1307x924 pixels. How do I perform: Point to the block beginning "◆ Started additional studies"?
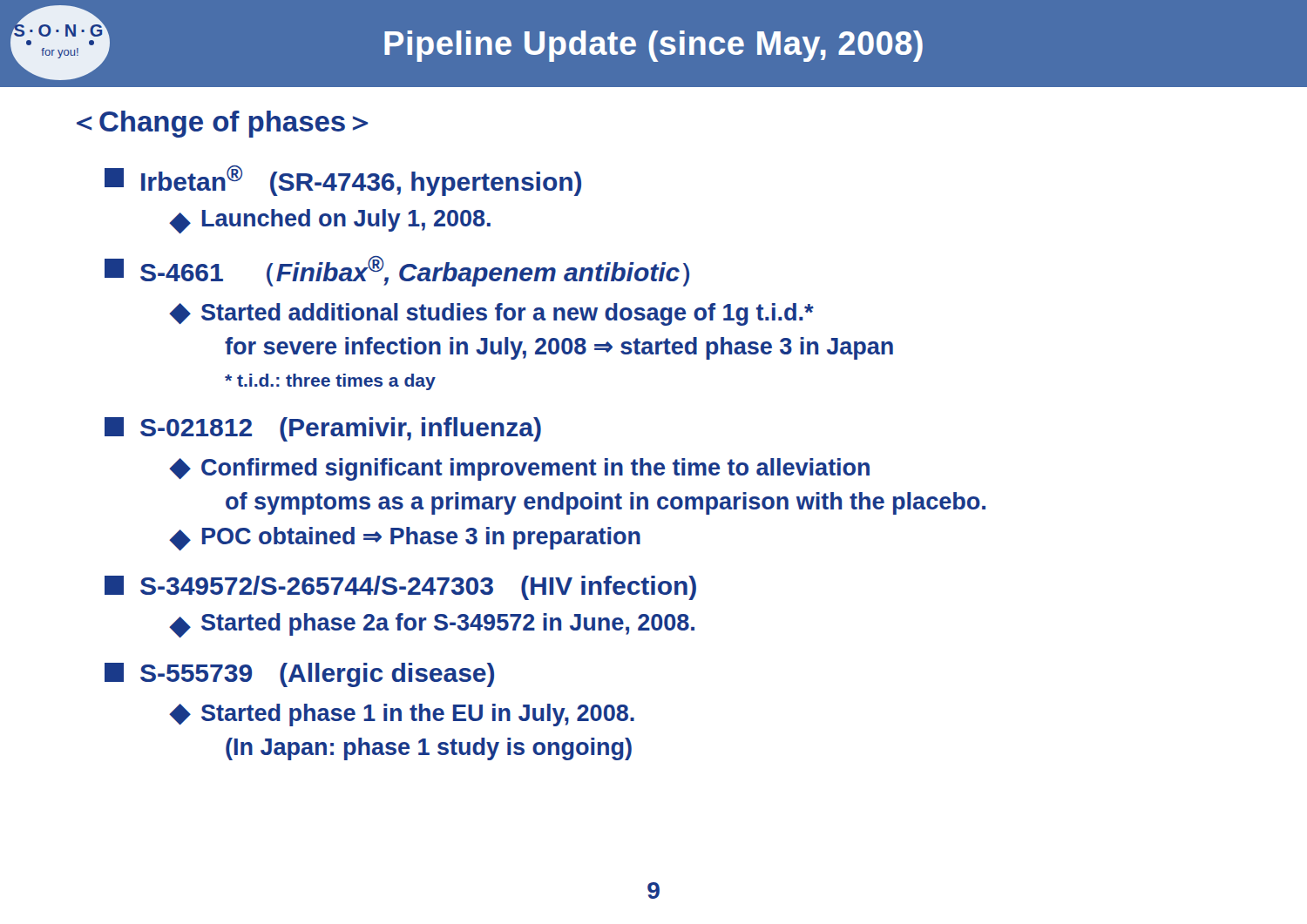[x=532, y=345]
